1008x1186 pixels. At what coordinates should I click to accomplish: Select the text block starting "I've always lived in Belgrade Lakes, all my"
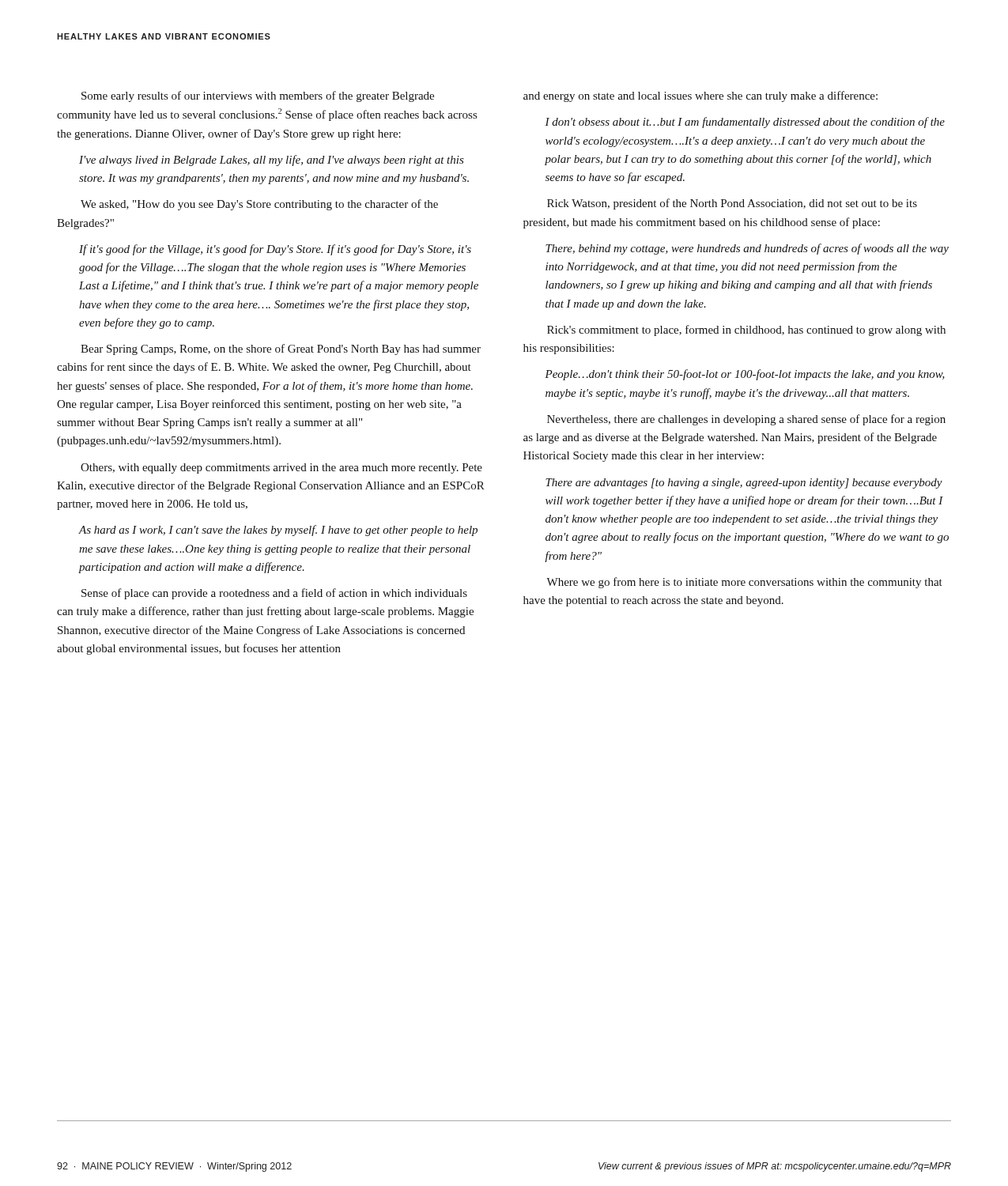282,169
